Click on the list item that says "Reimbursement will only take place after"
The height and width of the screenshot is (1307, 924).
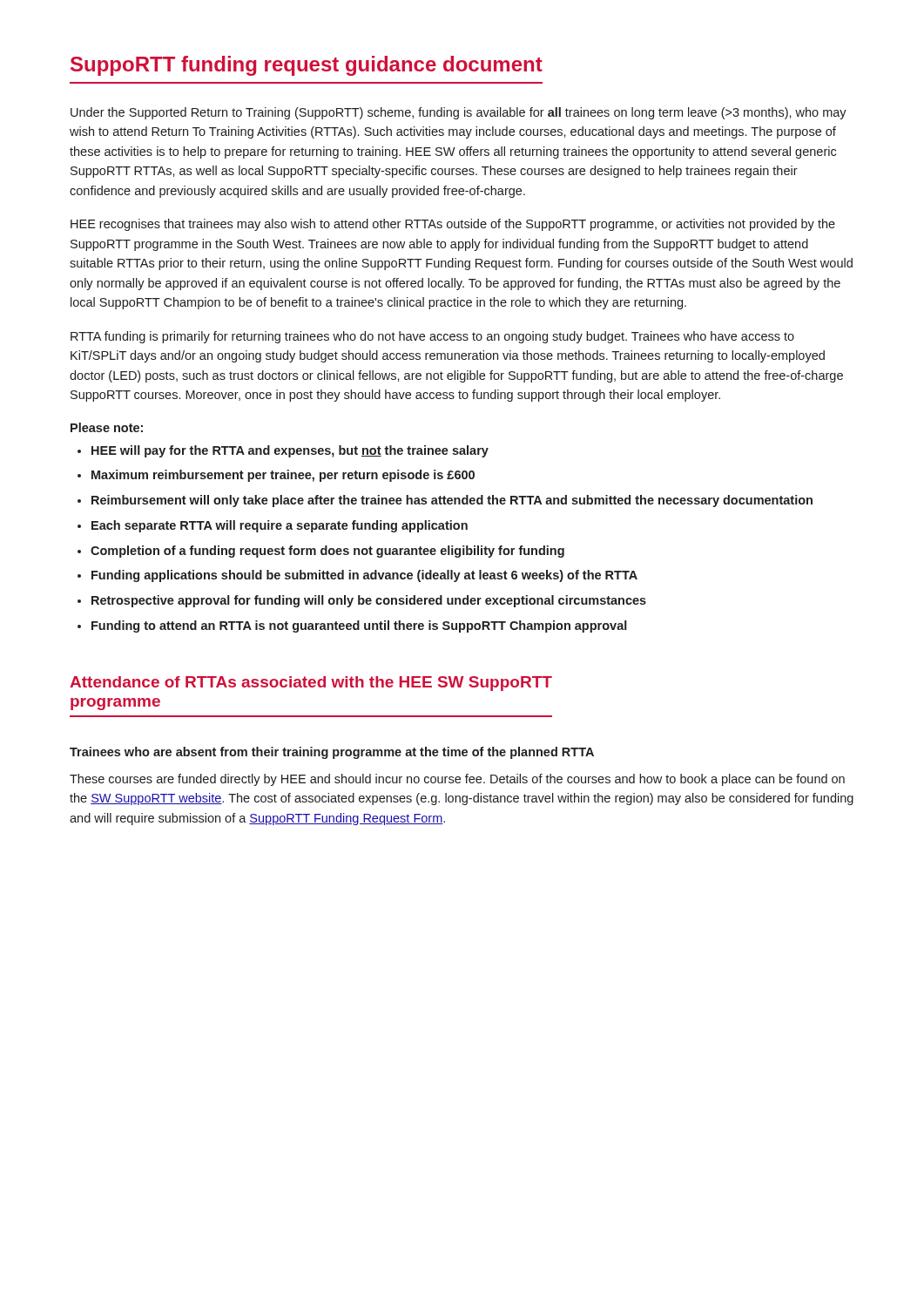click(x=452, y=500)
